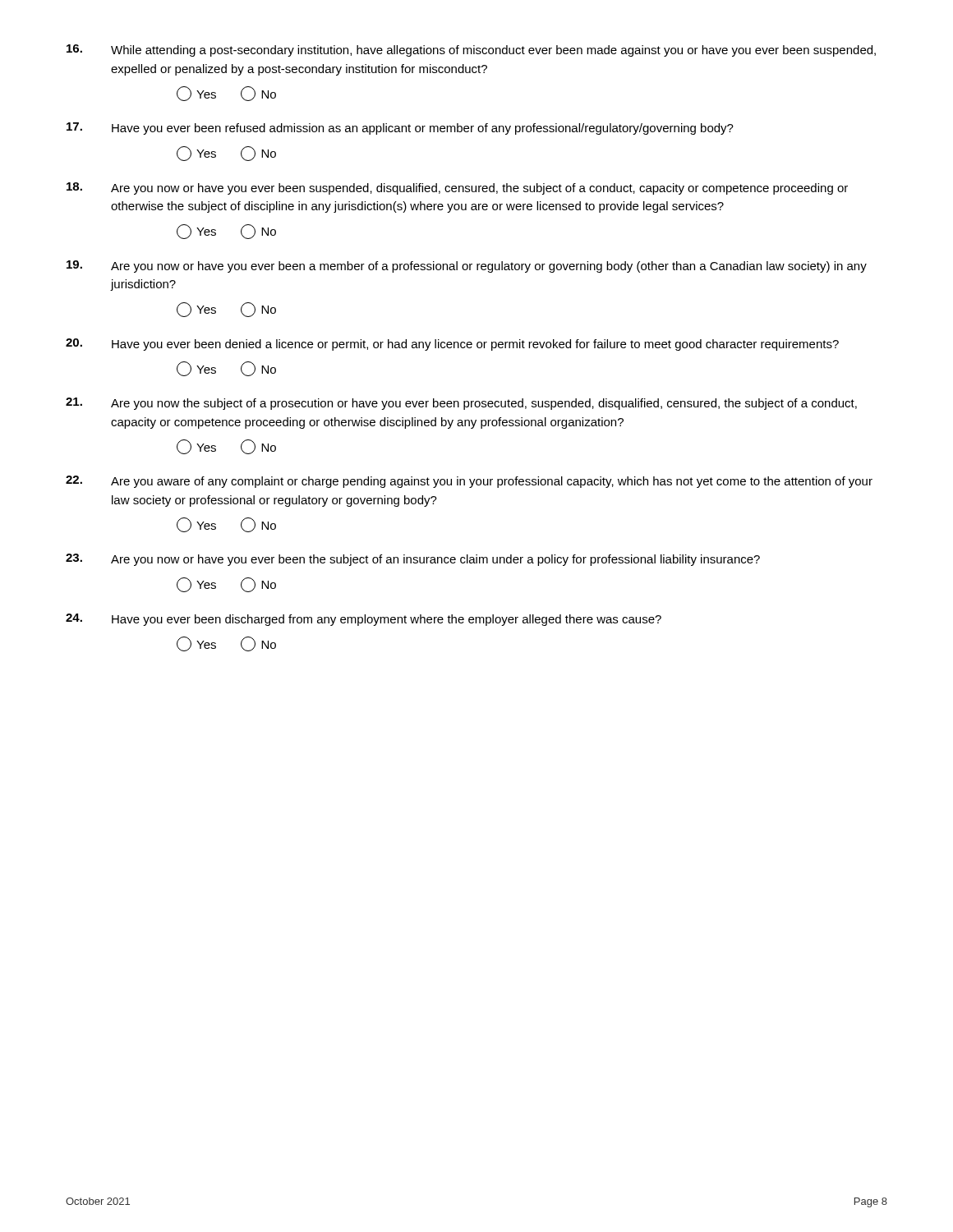
Task: Click the passage that begins "19. Are you now or have you"
Action: (467, 267)
